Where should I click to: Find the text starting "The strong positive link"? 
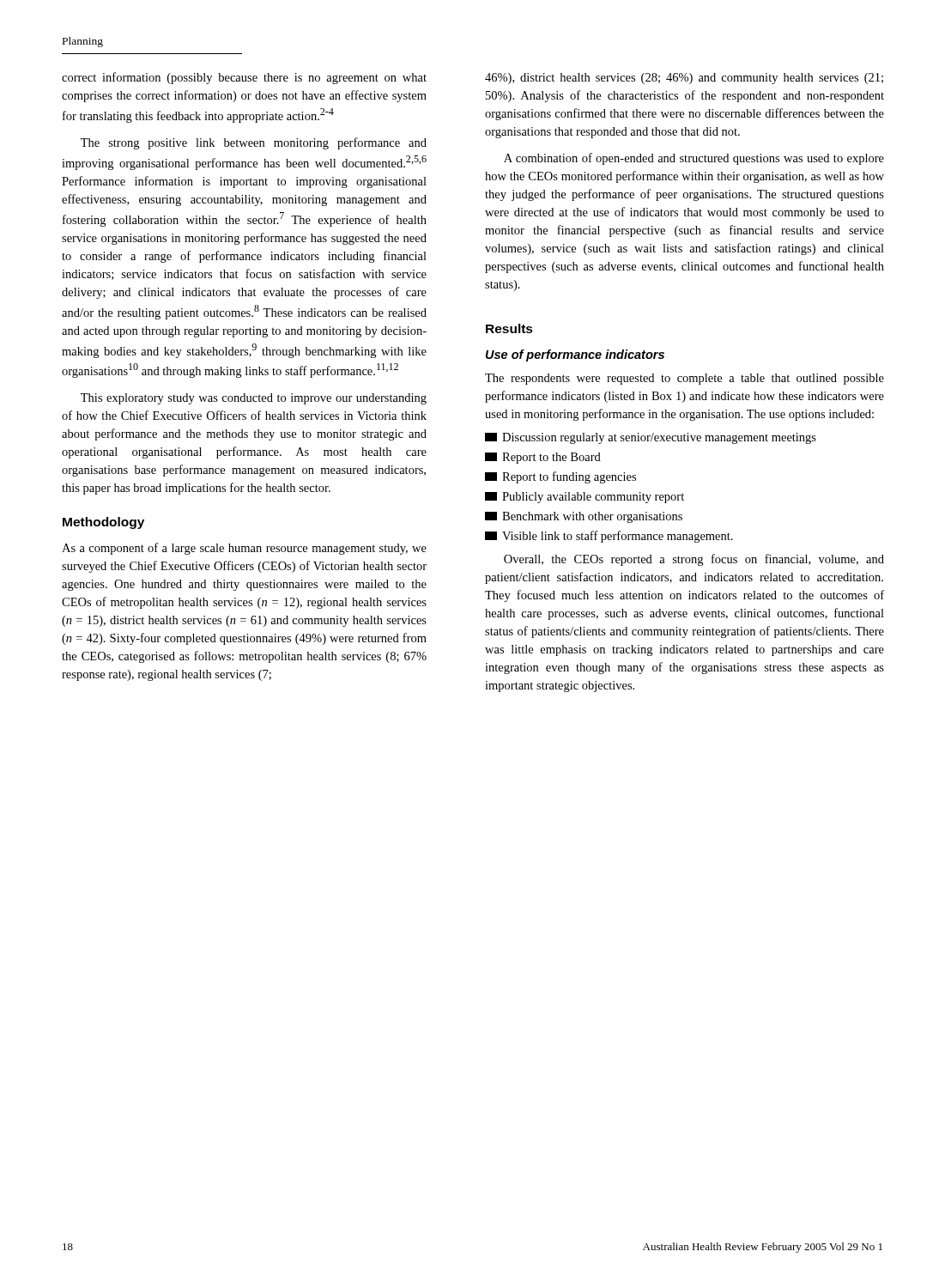(x=244, y=257)
